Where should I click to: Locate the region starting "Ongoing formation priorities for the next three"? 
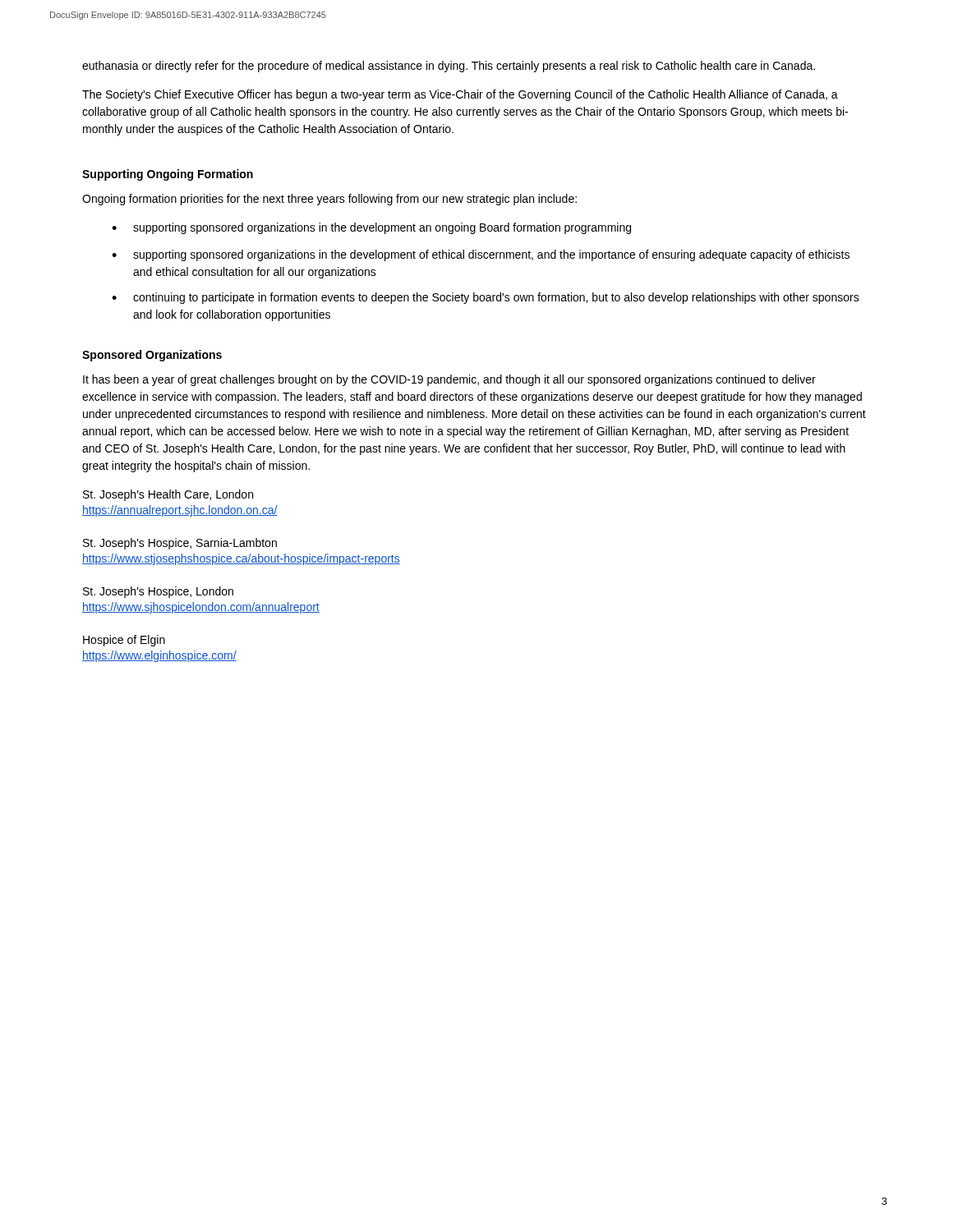[330, 199]
